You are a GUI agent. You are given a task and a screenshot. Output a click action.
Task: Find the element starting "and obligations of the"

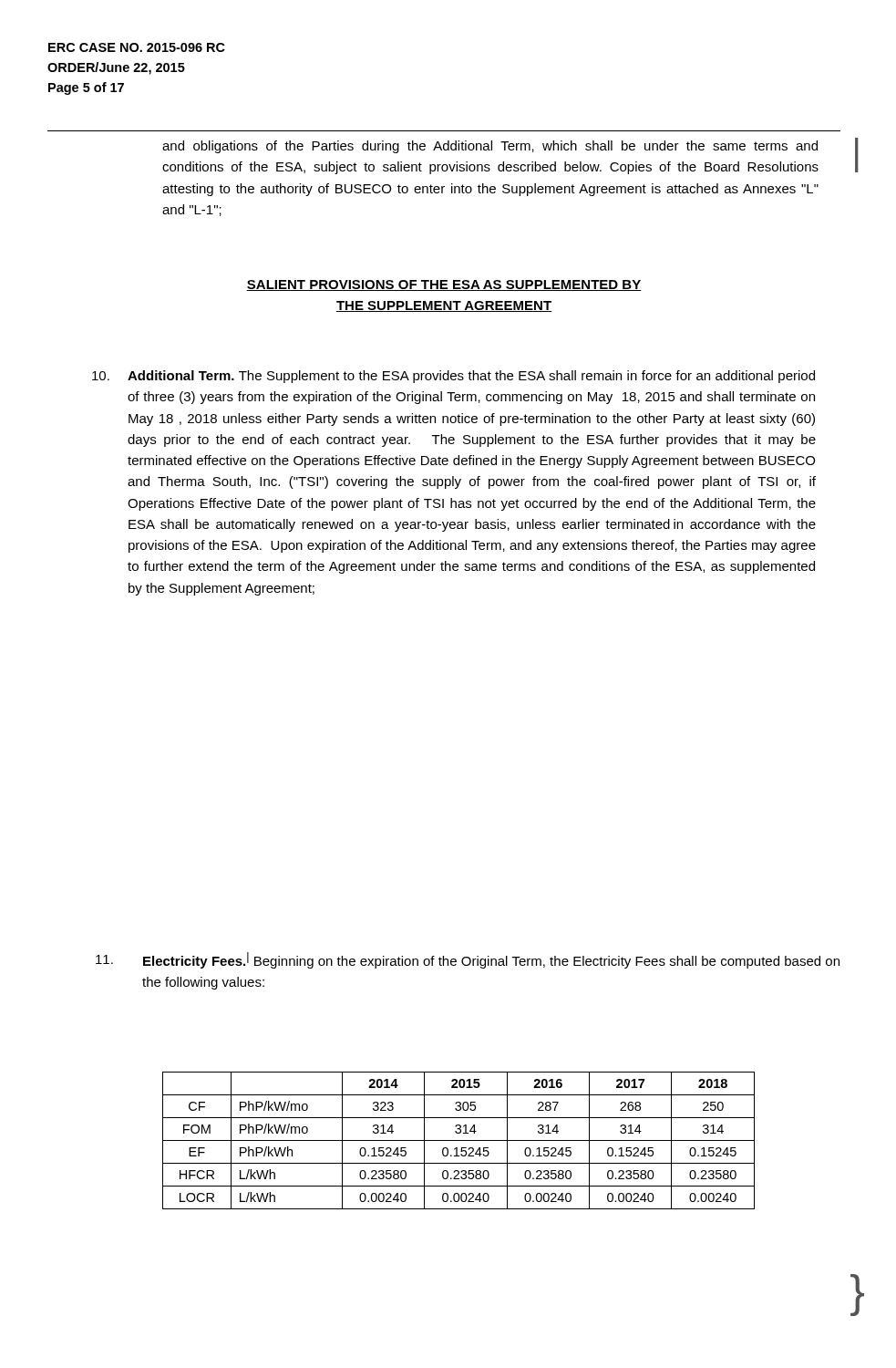pyautogui.click(x=490, y=177)
